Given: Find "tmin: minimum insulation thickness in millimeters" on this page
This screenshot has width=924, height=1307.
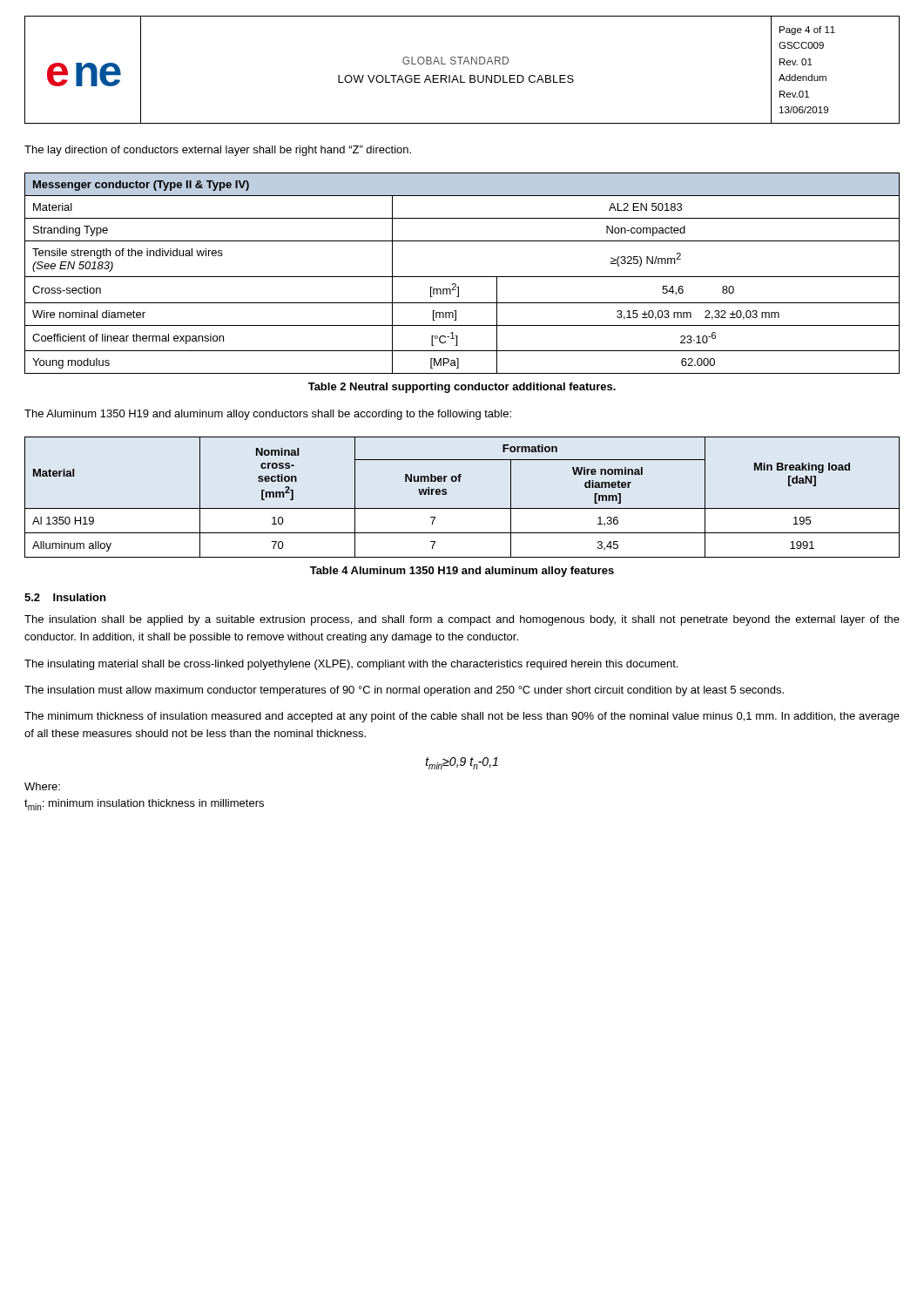Looking at the screenshot, I should 144,804.
